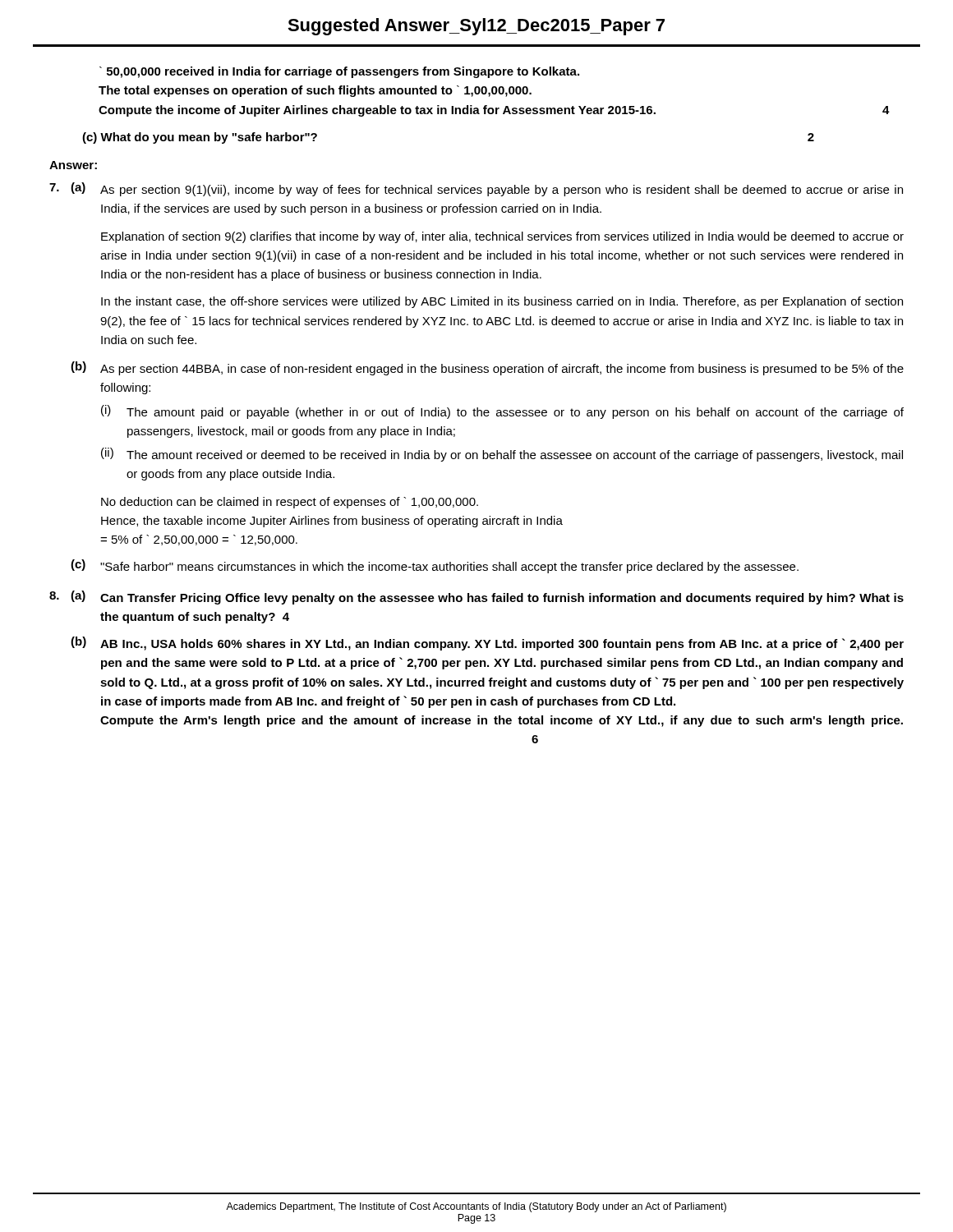953x1232 pixels.
Task: Point to the block beginning "` 50,00,000 received"
Action: point(494,90)
